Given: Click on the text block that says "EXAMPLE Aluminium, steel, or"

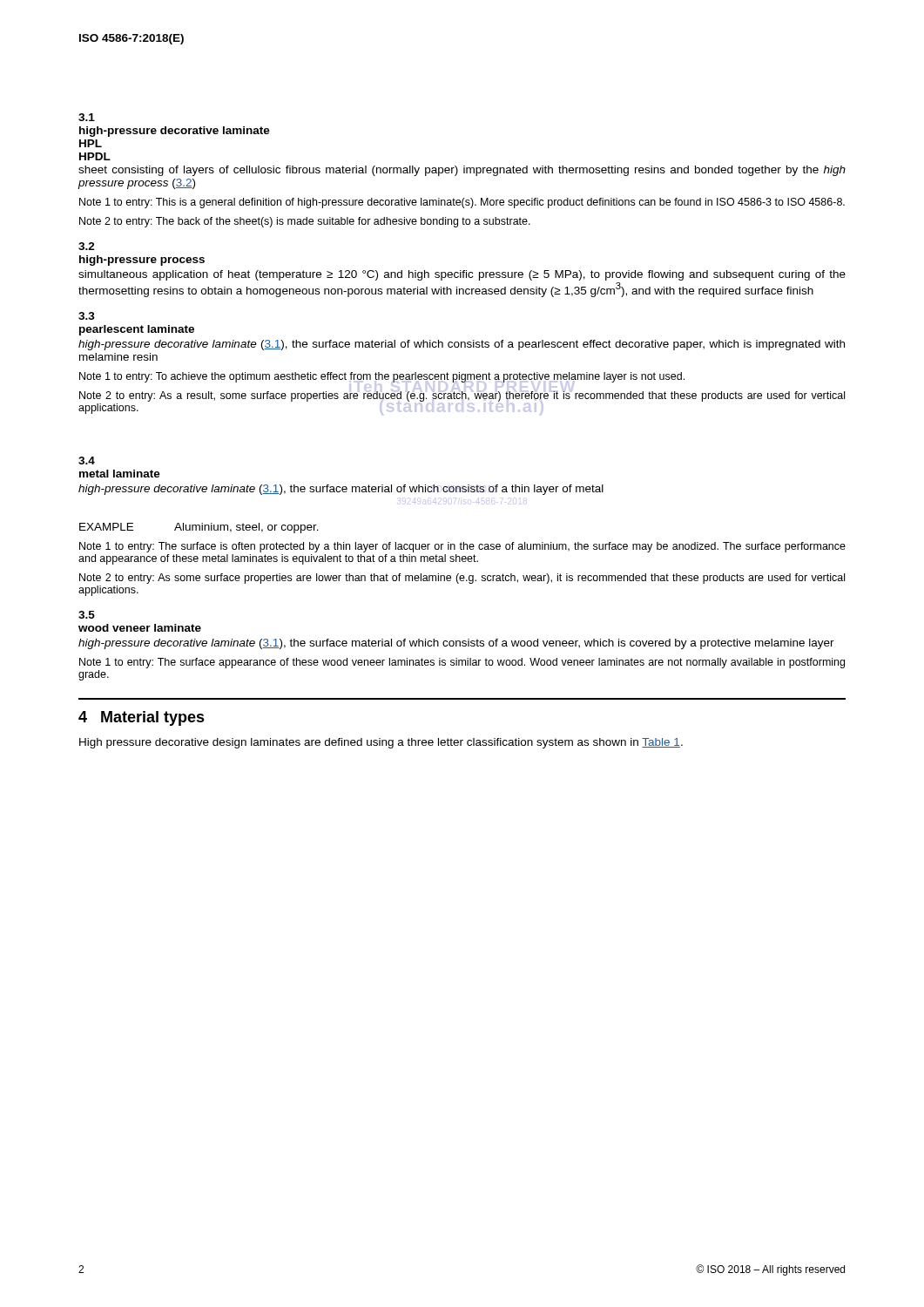Looking at the screenshot, I should point(199,526).
